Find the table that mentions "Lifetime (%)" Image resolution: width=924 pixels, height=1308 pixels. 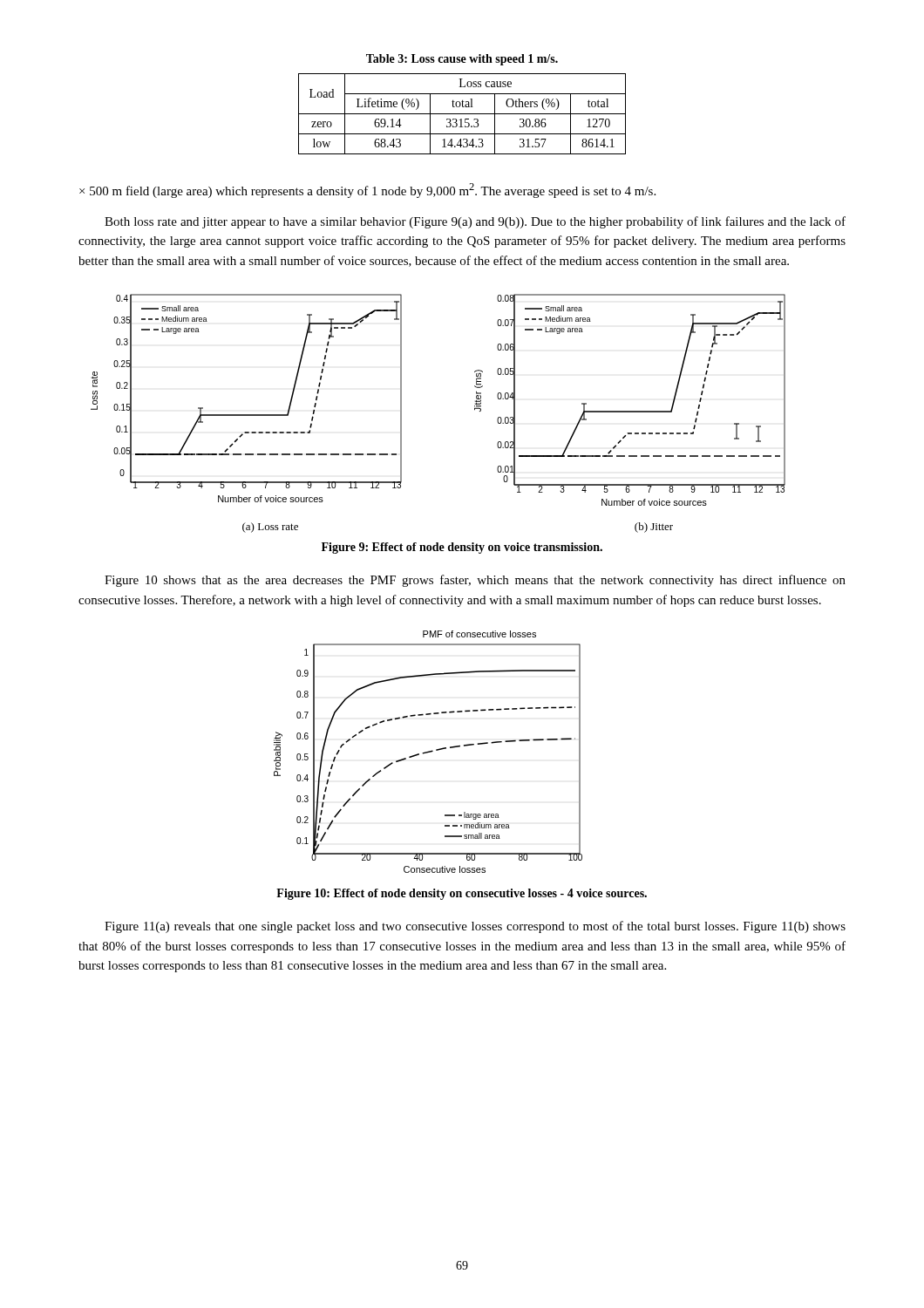(462, 114)
